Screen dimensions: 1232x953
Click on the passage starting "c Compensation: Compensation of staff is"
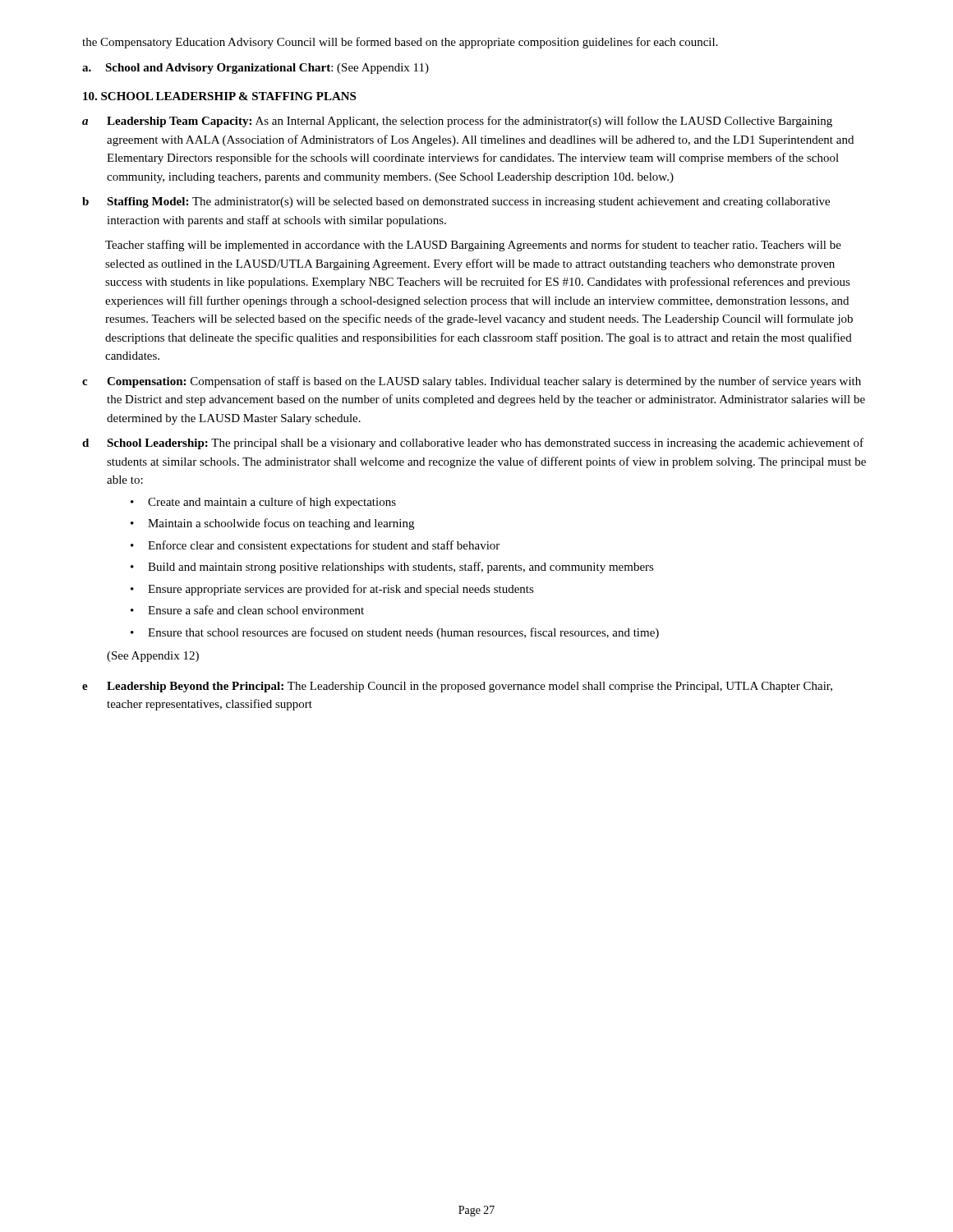(476, 399)
